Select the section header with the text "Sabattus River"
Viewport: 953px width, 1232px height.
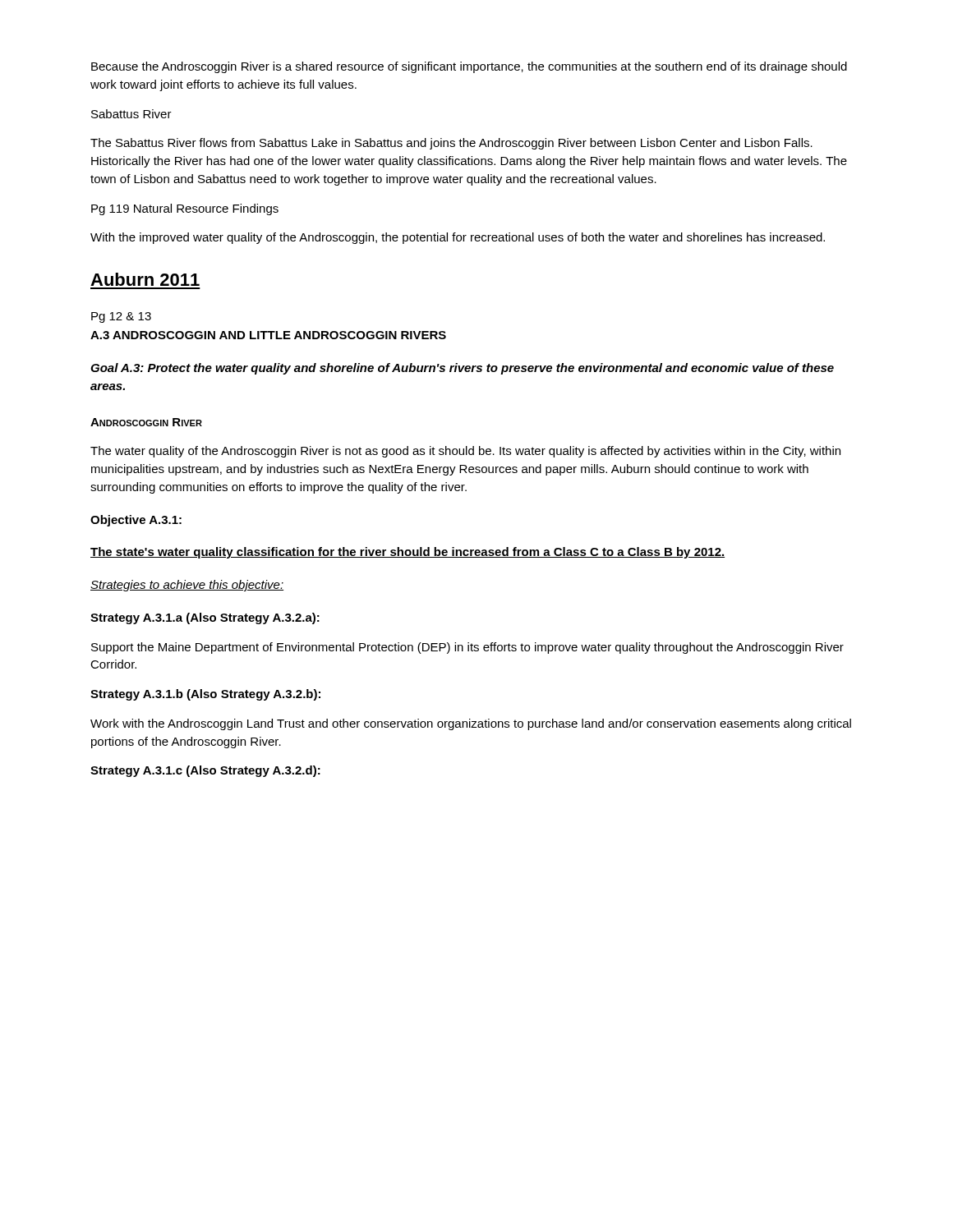point(131,114)
